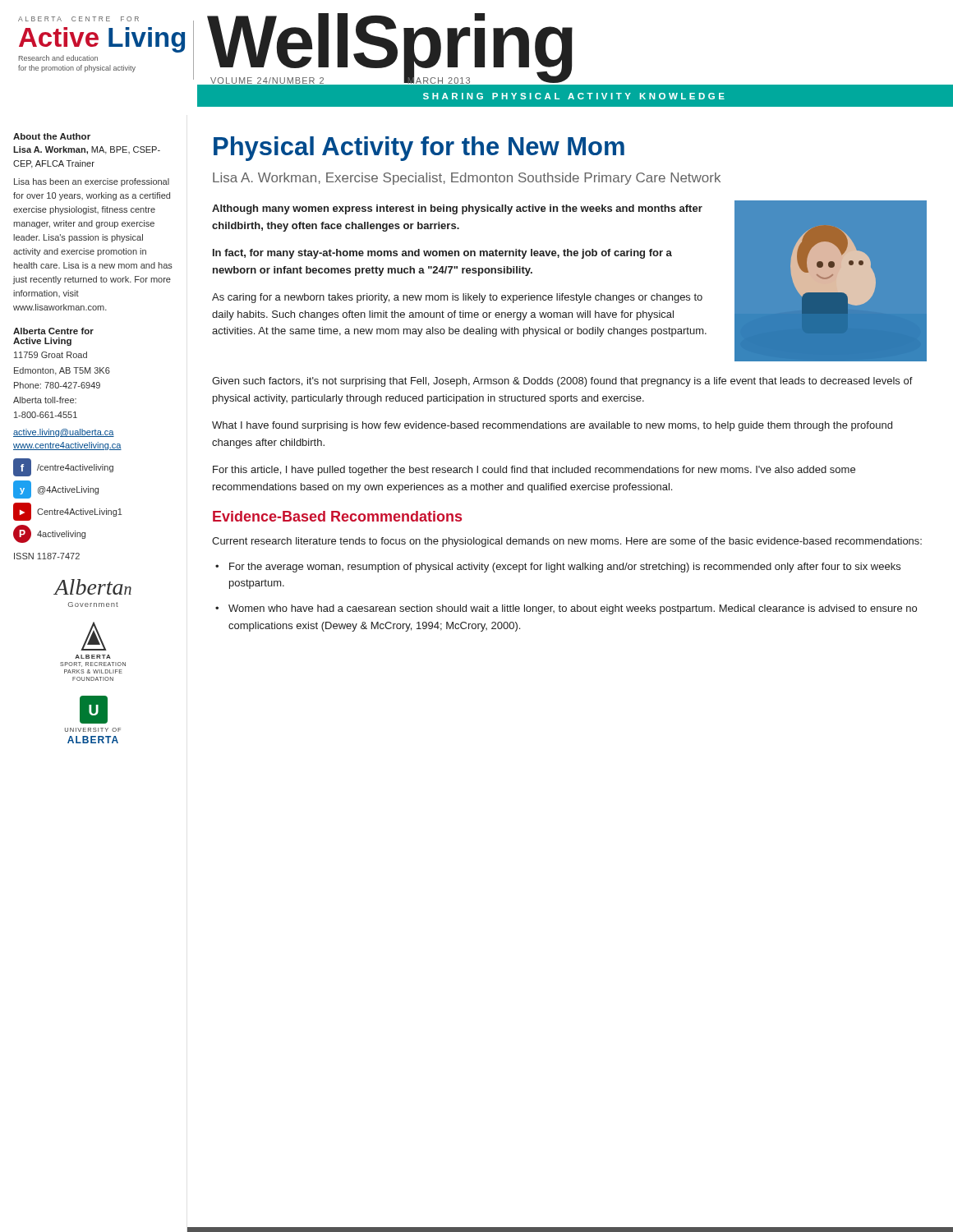The height and width of the screenshot is (1232, 953).
Task: Locate the block starting "f /centre4activeliving y @4ActiveLiving ▶ Centre4ActiveLiving1"
Action: (x=93, y=501)
